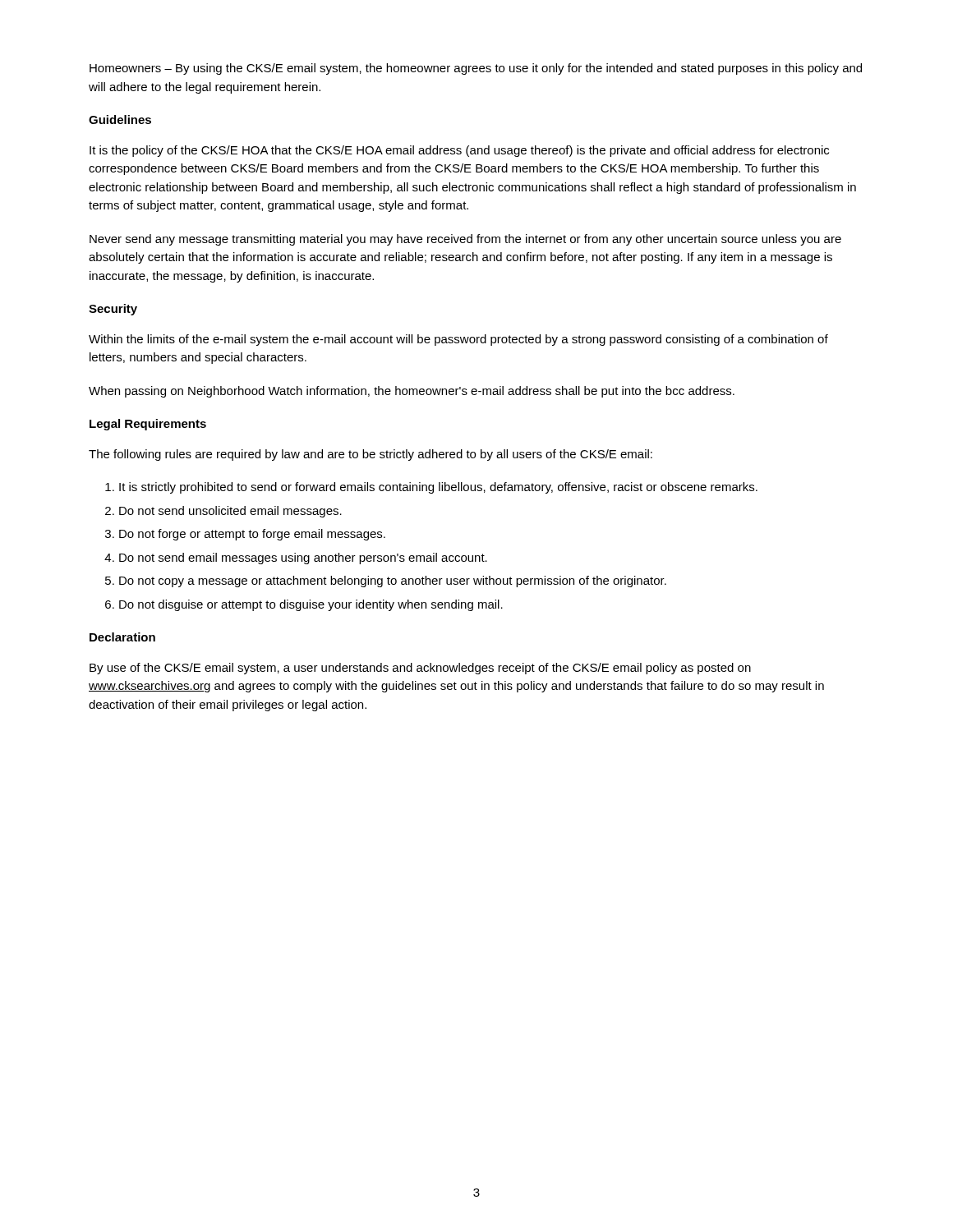Click on the text starting "The following rules are required by law and"
This screenshot has height=1232, width=953.
click(x=371, y=453)
